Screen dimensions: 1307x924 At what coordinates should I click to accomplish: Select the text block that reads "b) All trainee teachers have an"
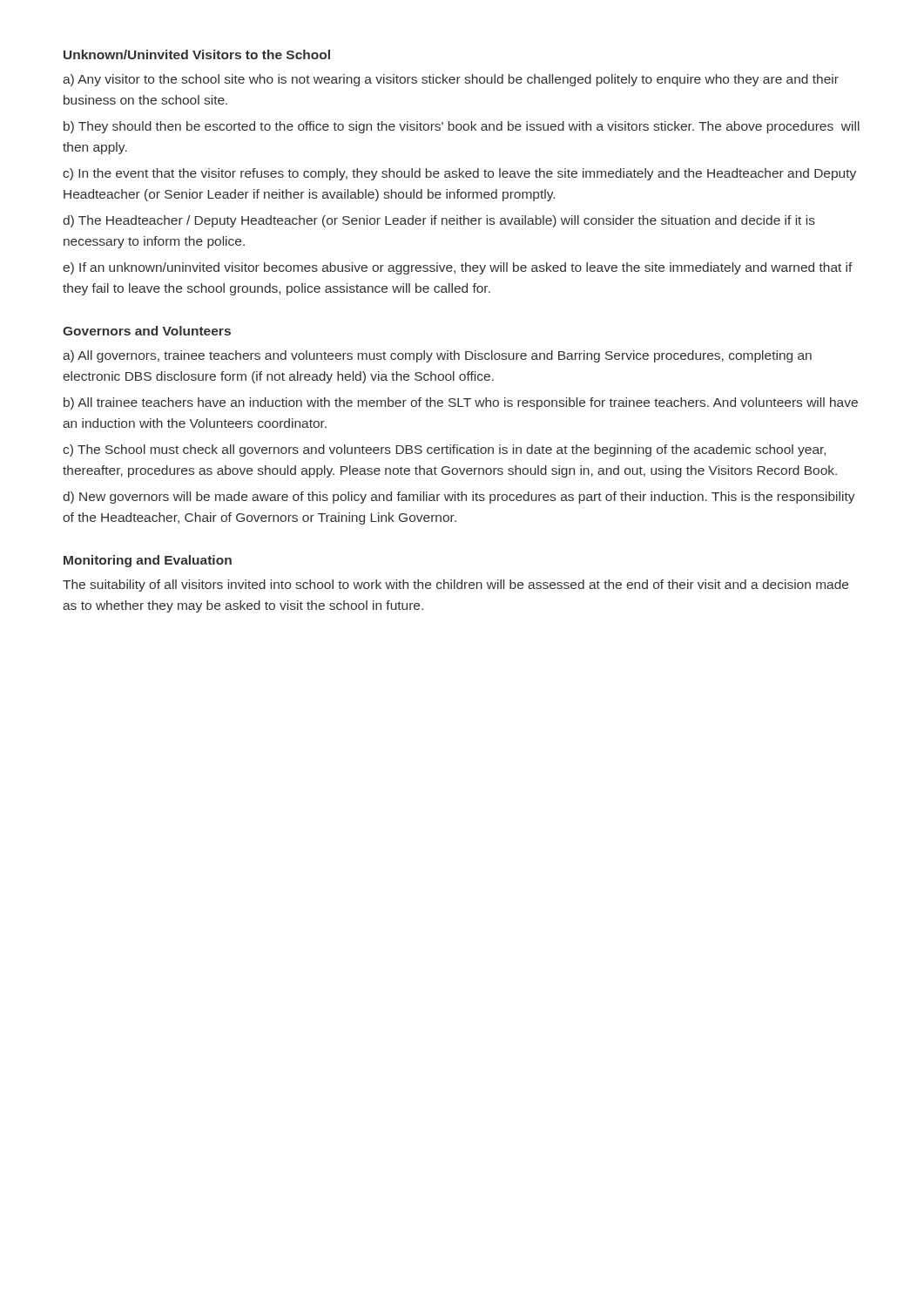(461, 413)
